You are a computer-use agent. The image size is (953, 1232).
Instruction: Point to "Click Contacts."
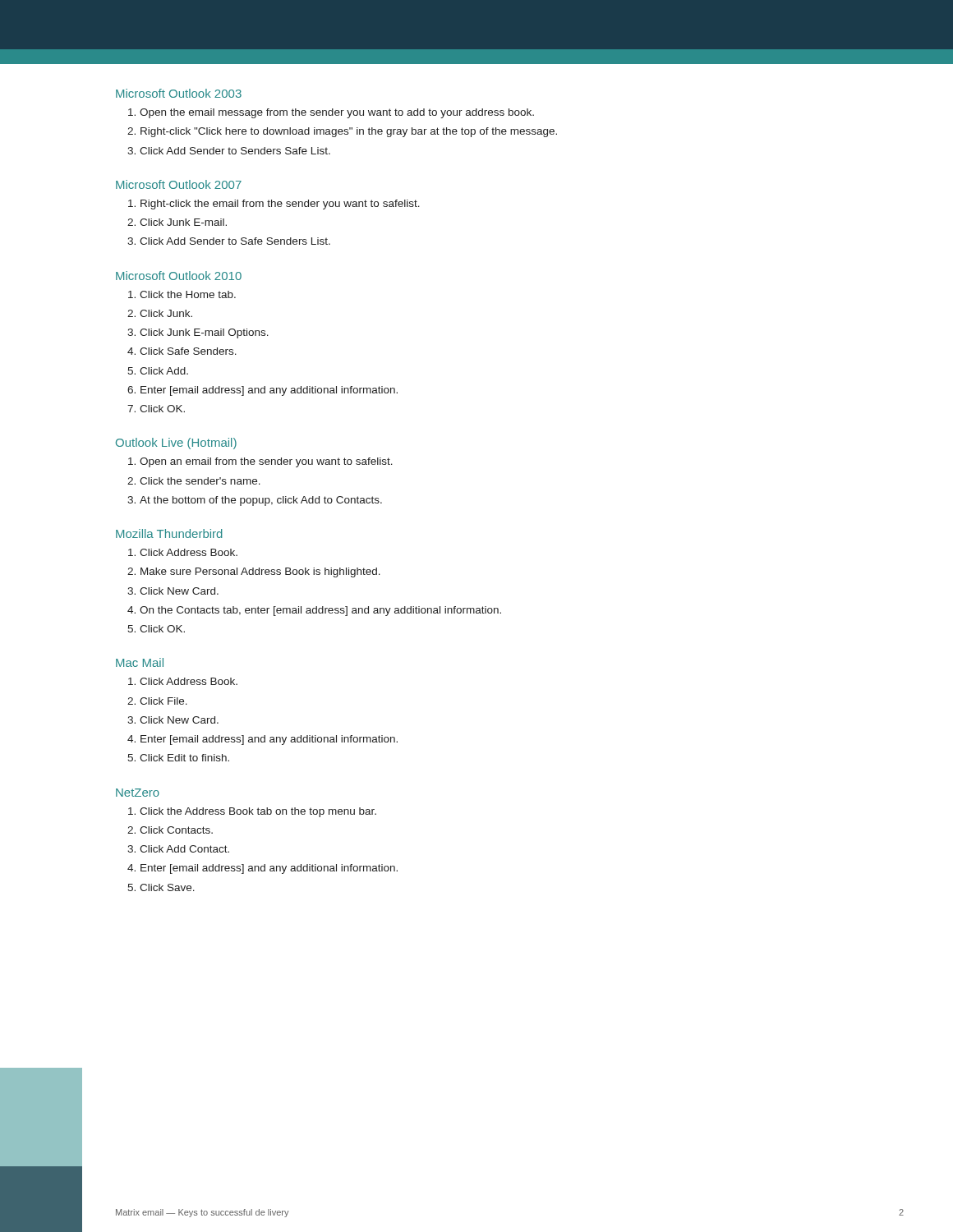[176, 830]
